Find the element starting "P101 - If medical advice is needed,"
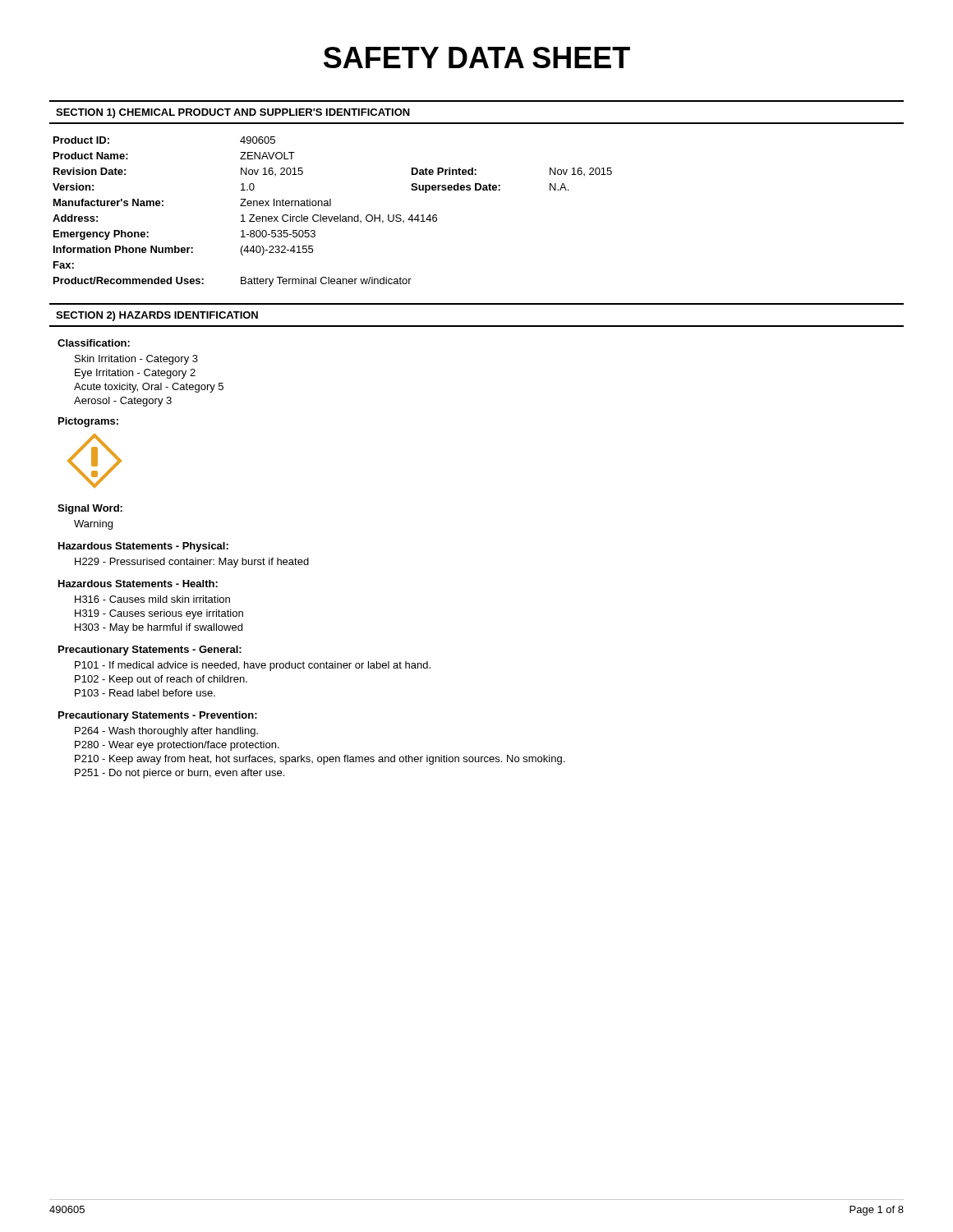953x1232 pixels. tap(253, 665)
